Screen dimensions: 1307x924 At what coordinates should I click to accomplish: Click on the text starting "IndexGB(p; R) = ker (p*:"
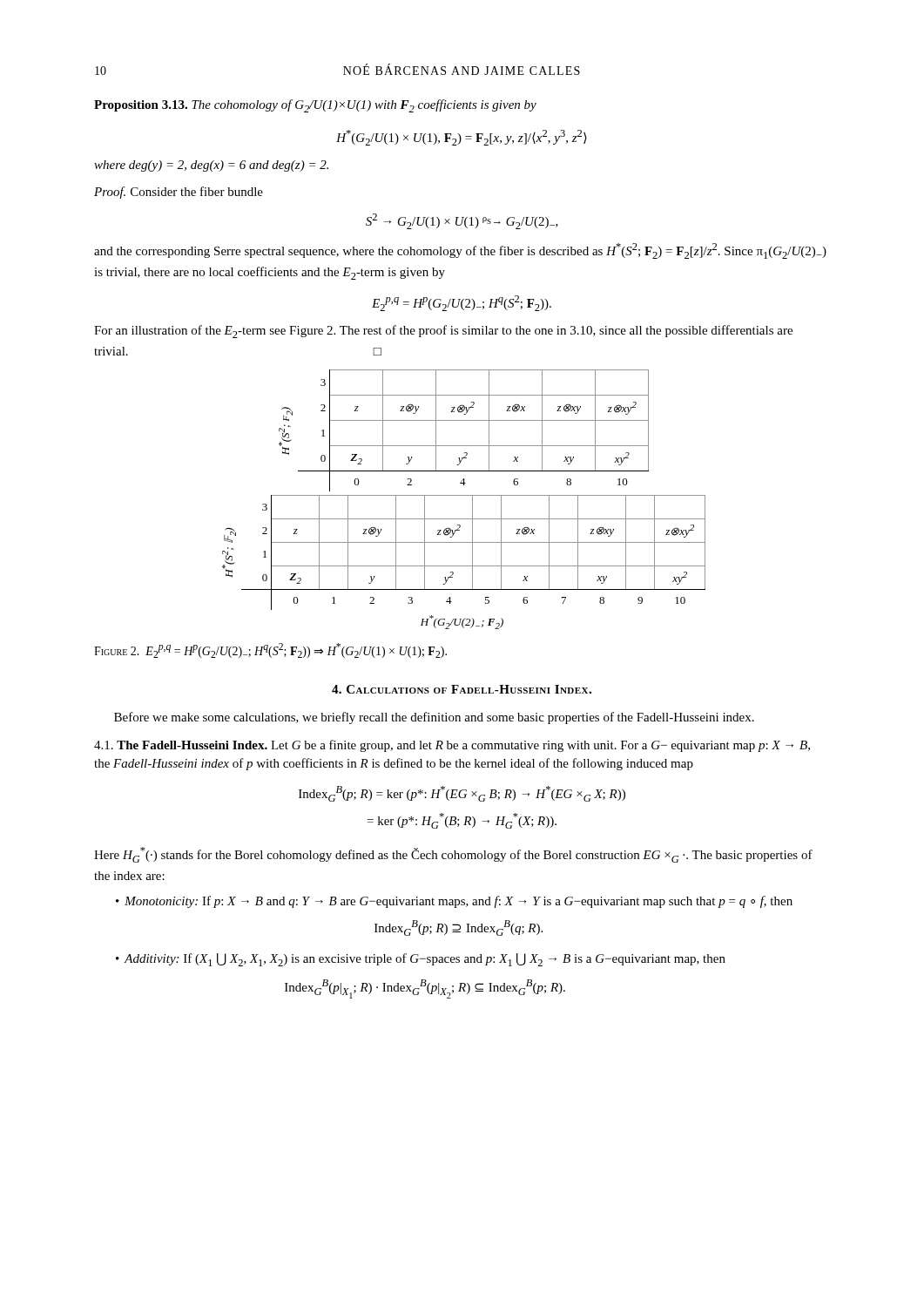[x=462, y=807]
